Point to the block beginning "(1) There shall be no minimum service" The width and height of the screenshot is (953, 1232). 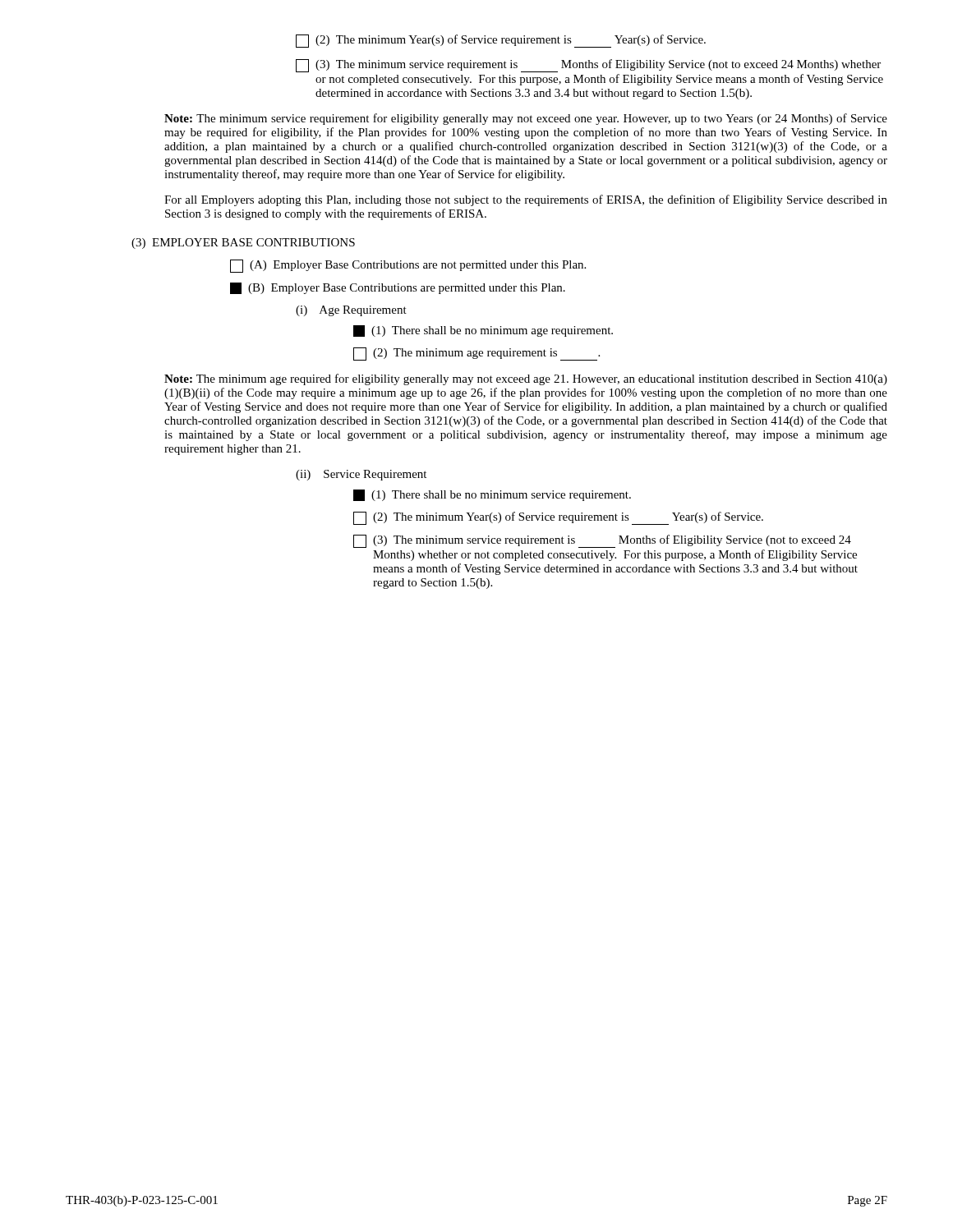(x=620, y=495)
